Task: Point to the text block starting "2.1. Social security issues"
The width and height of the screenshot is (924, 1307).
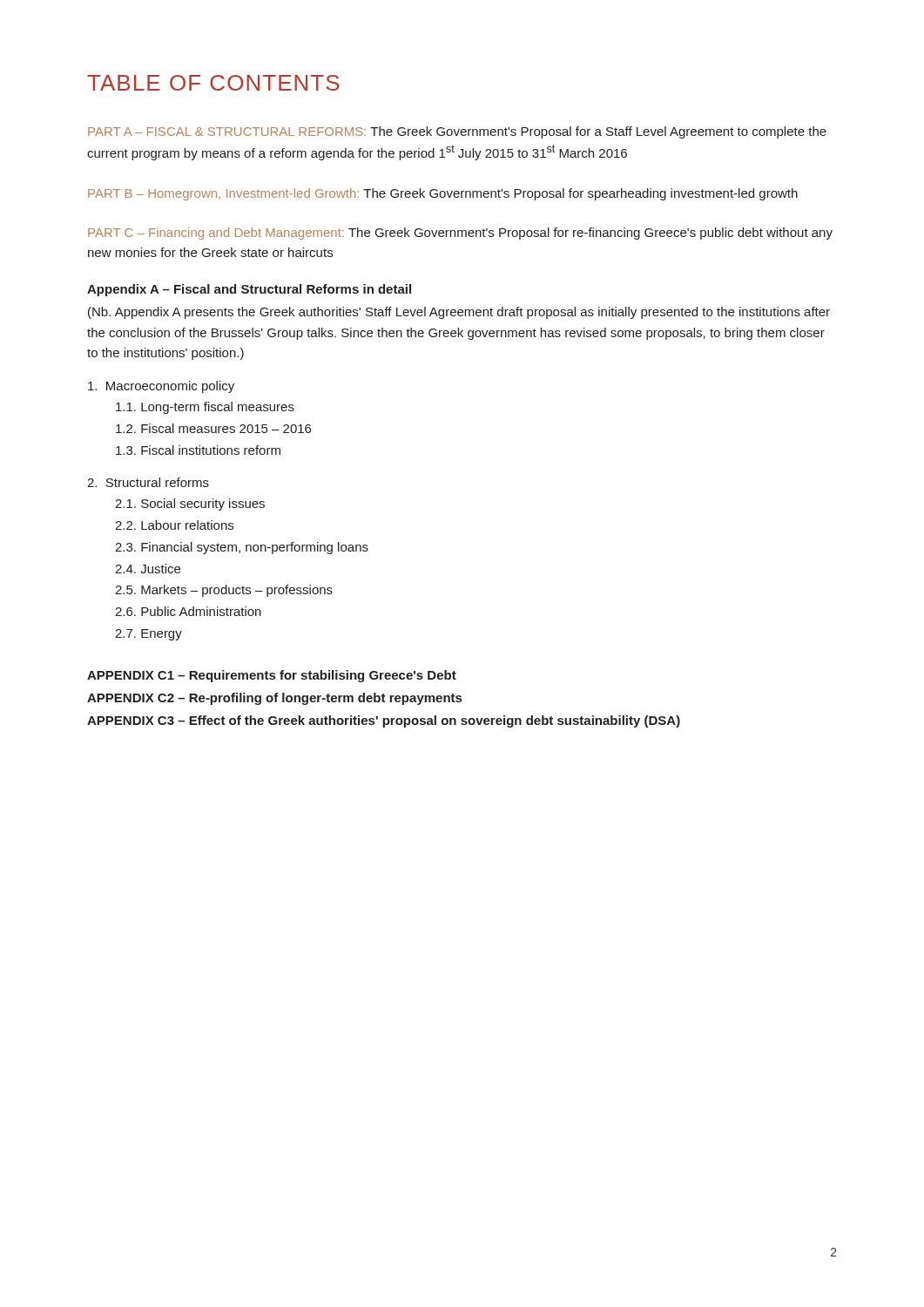Action: coord(190,503)
